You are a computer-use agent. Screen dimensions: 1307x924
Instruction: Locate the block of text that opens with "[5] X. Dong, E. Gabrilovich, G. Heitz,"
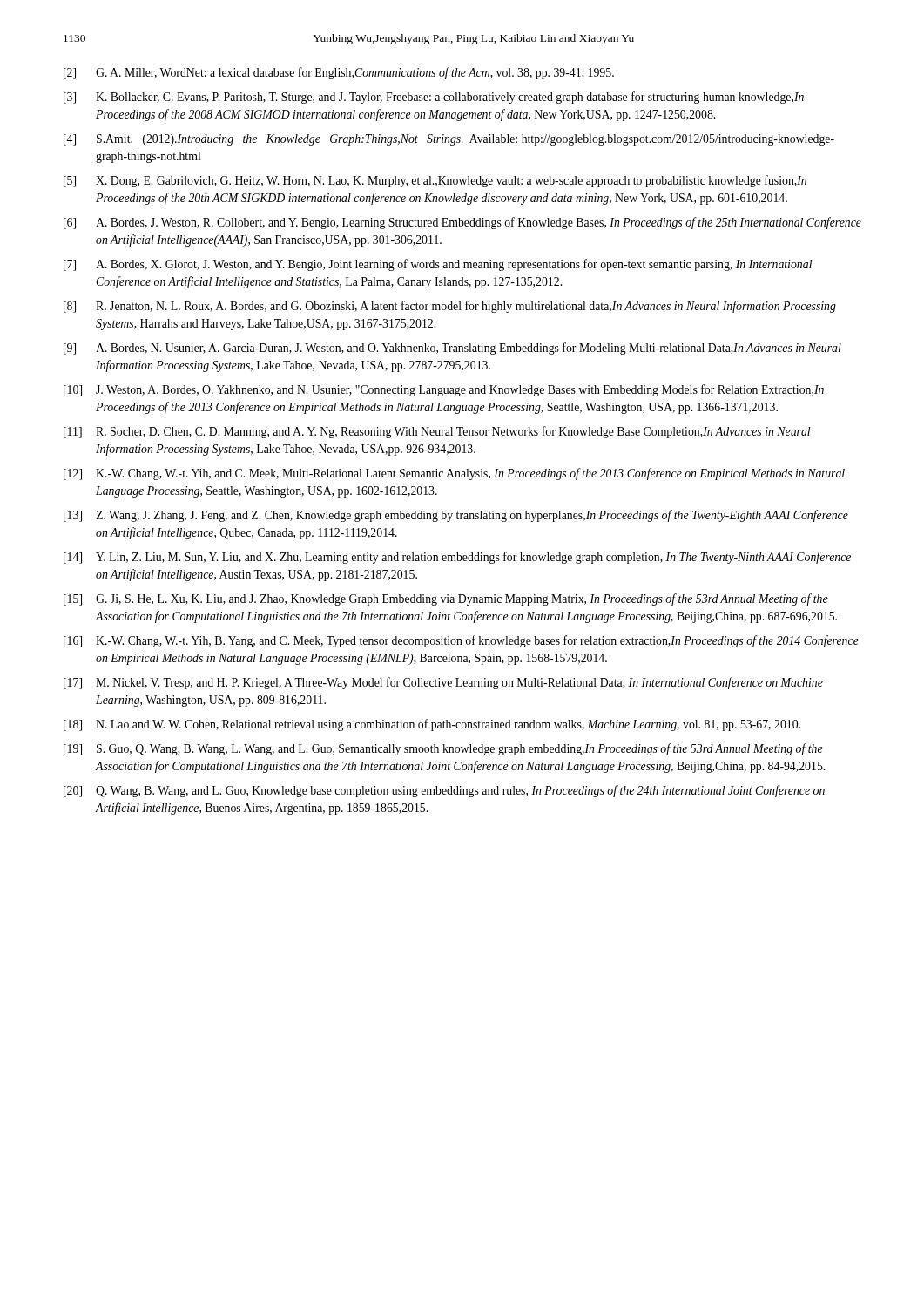point(462,190)
